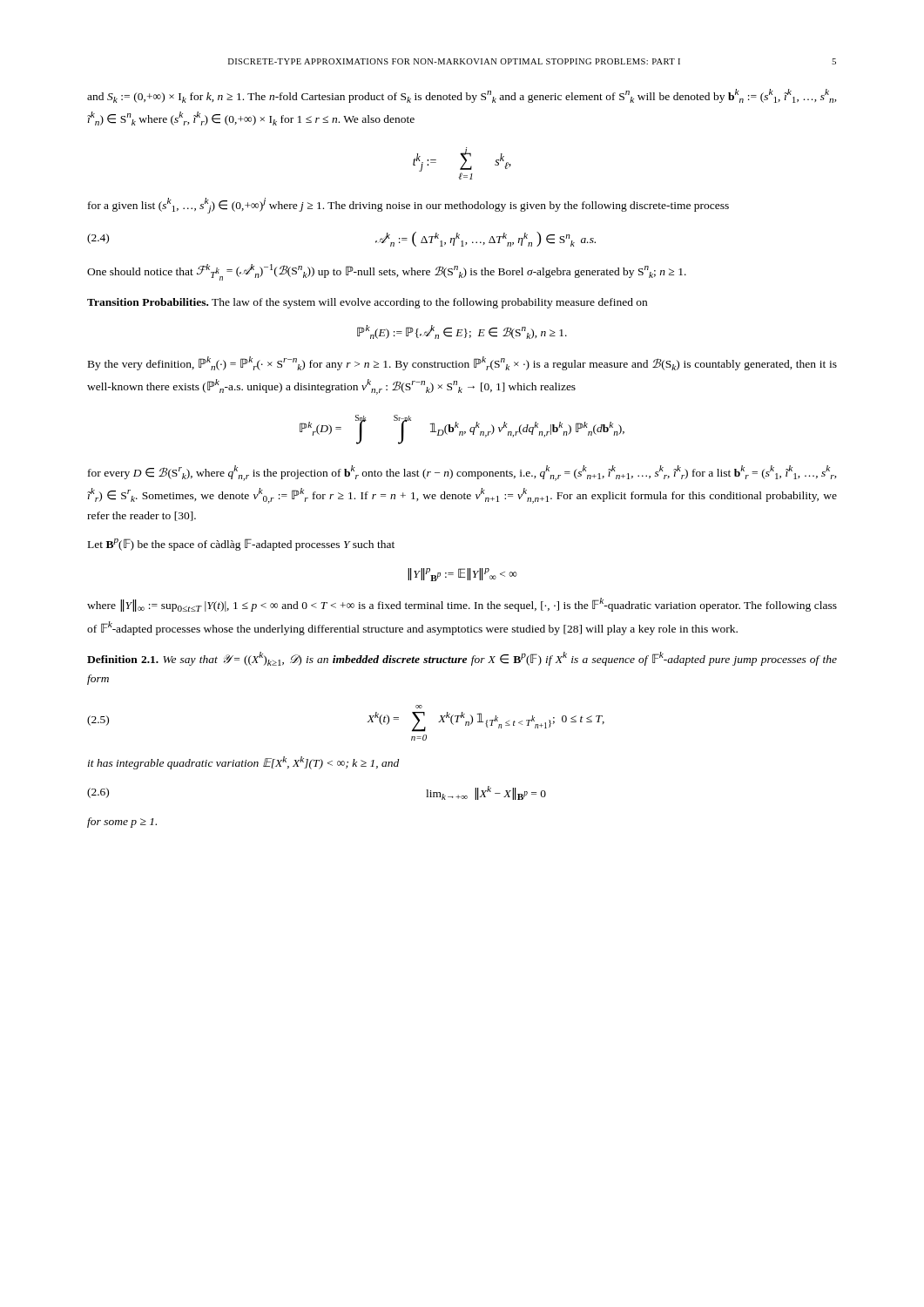This screenshot has height=1307, width=924.
Task: Point to the element starting "ℙkn(E) := ℙ{𝒜kn ∈ E}; E ∈"
Action: coord(462,331)
